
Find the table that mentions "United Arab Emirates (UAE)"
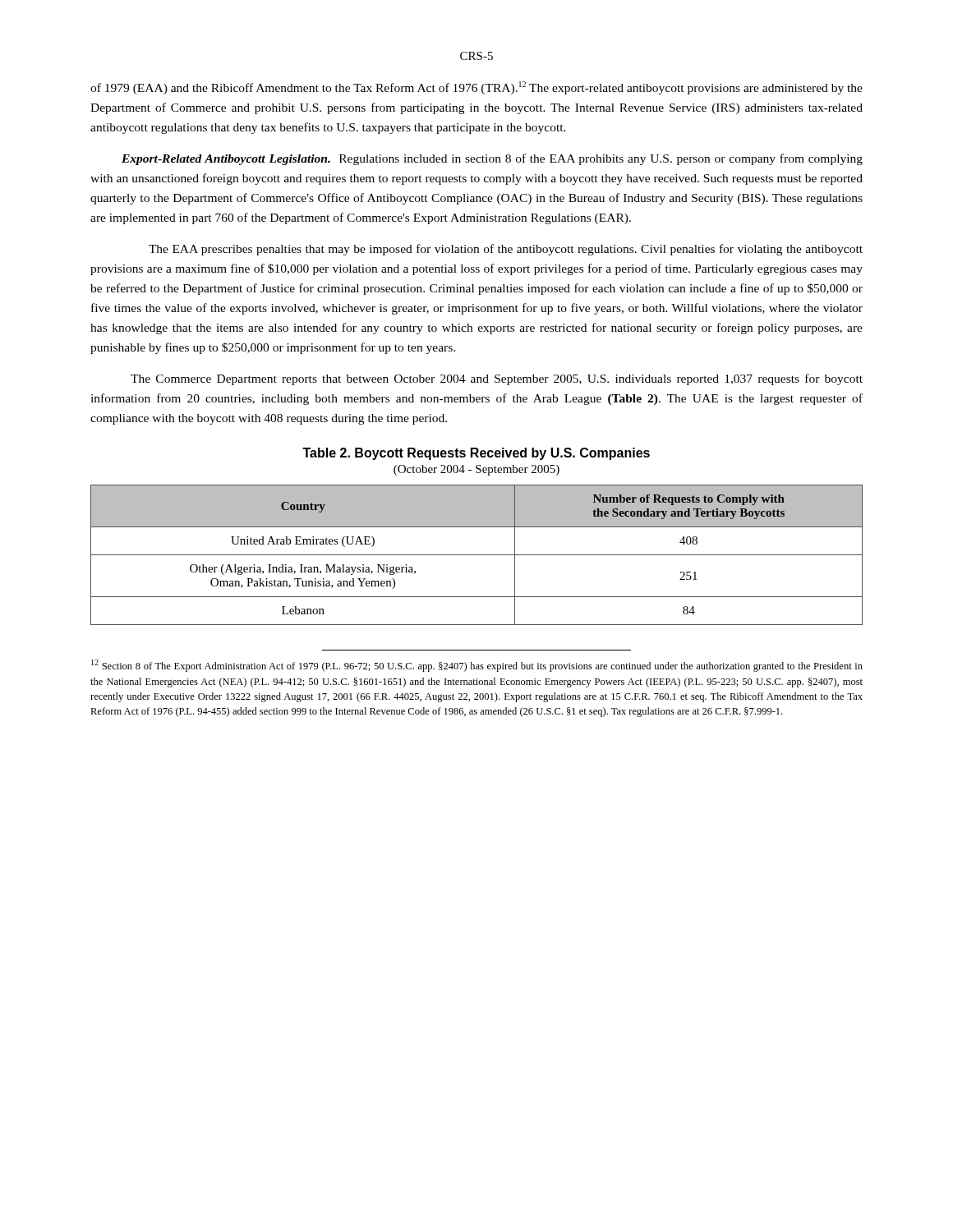point(476,555)
